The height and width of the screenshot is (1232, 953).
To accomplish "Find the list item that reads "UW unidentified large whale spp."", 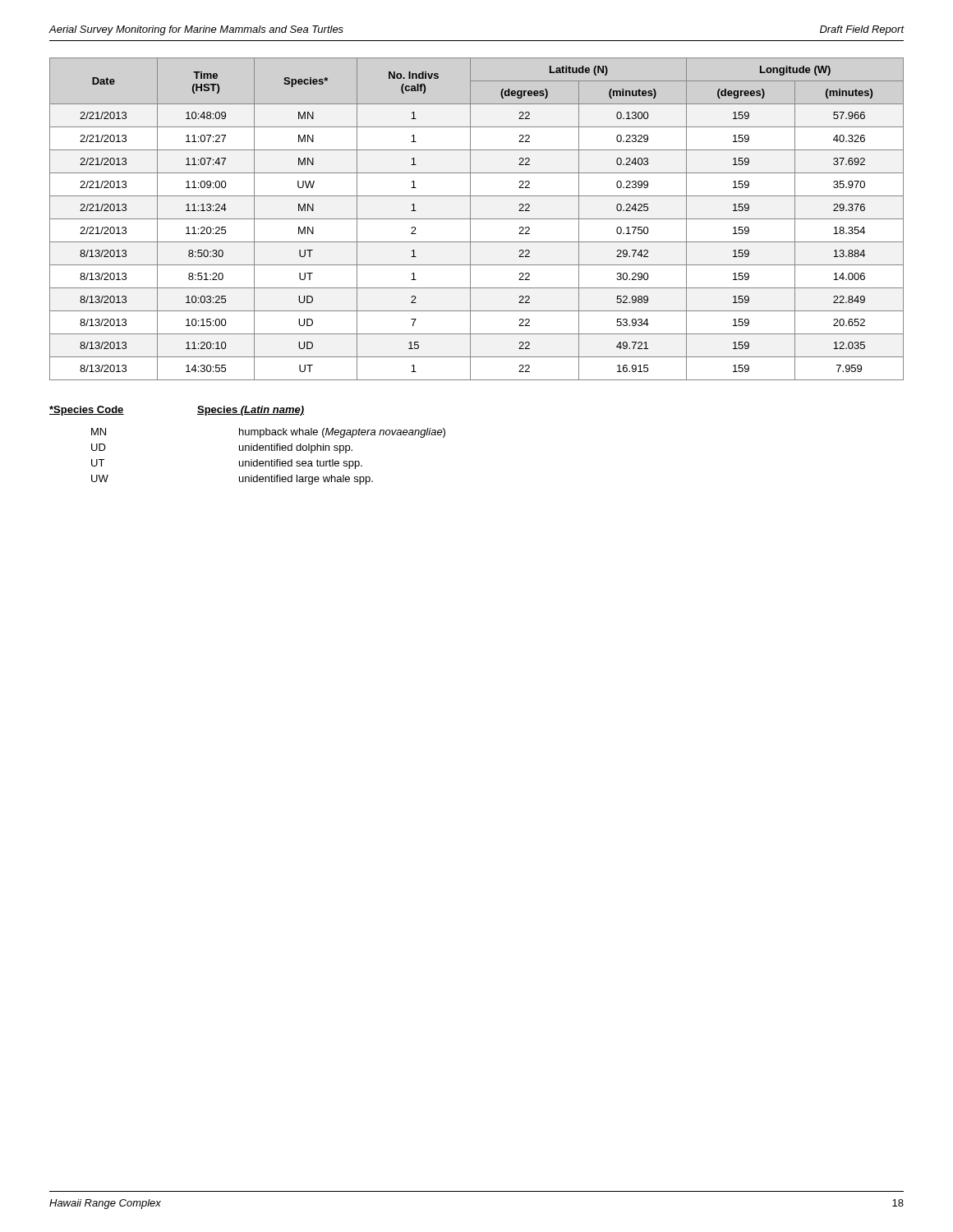I will click(x=232, y=478).
